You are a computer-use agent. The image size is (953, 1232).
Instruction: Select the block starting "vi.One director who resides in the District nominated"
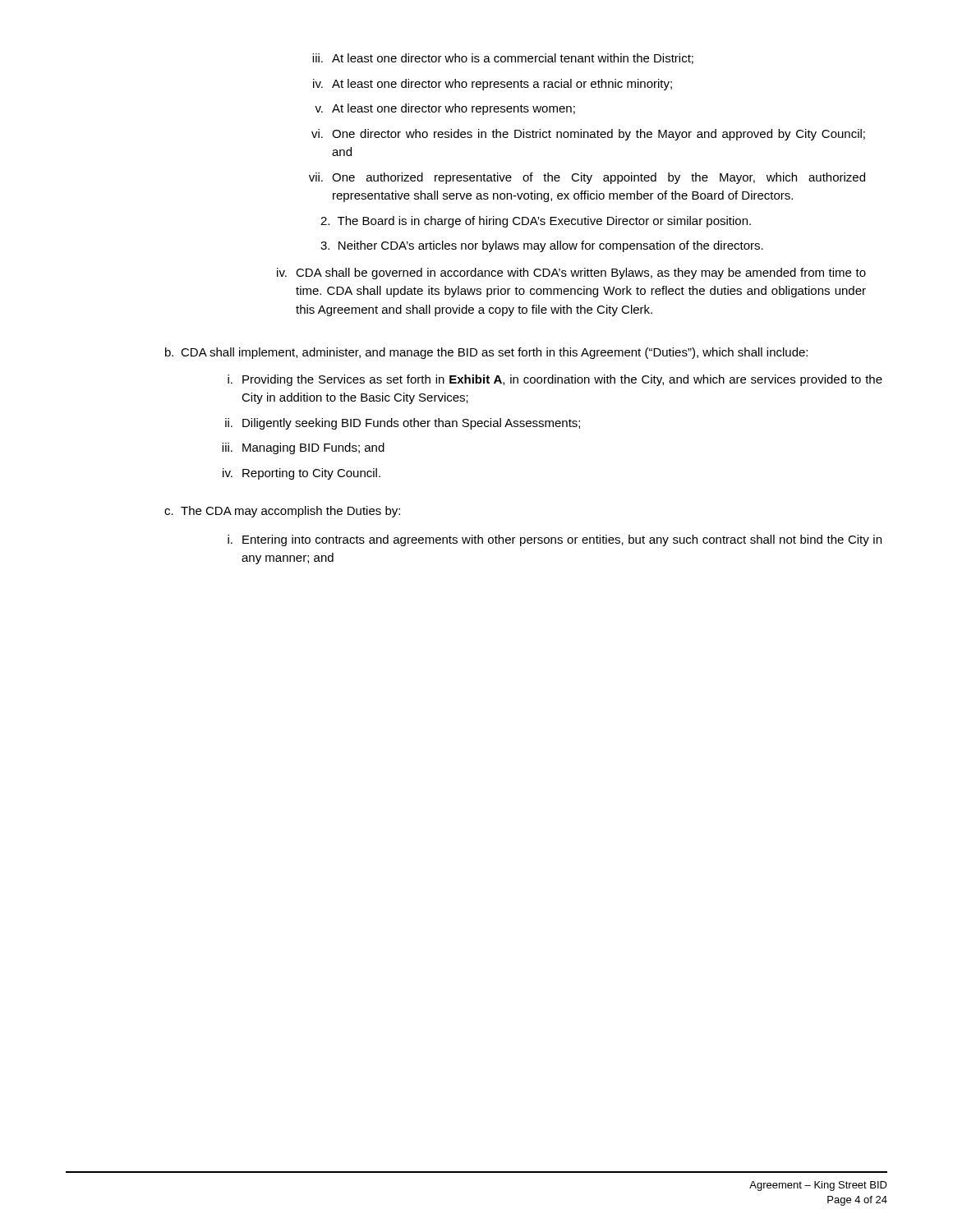point(581,143)
